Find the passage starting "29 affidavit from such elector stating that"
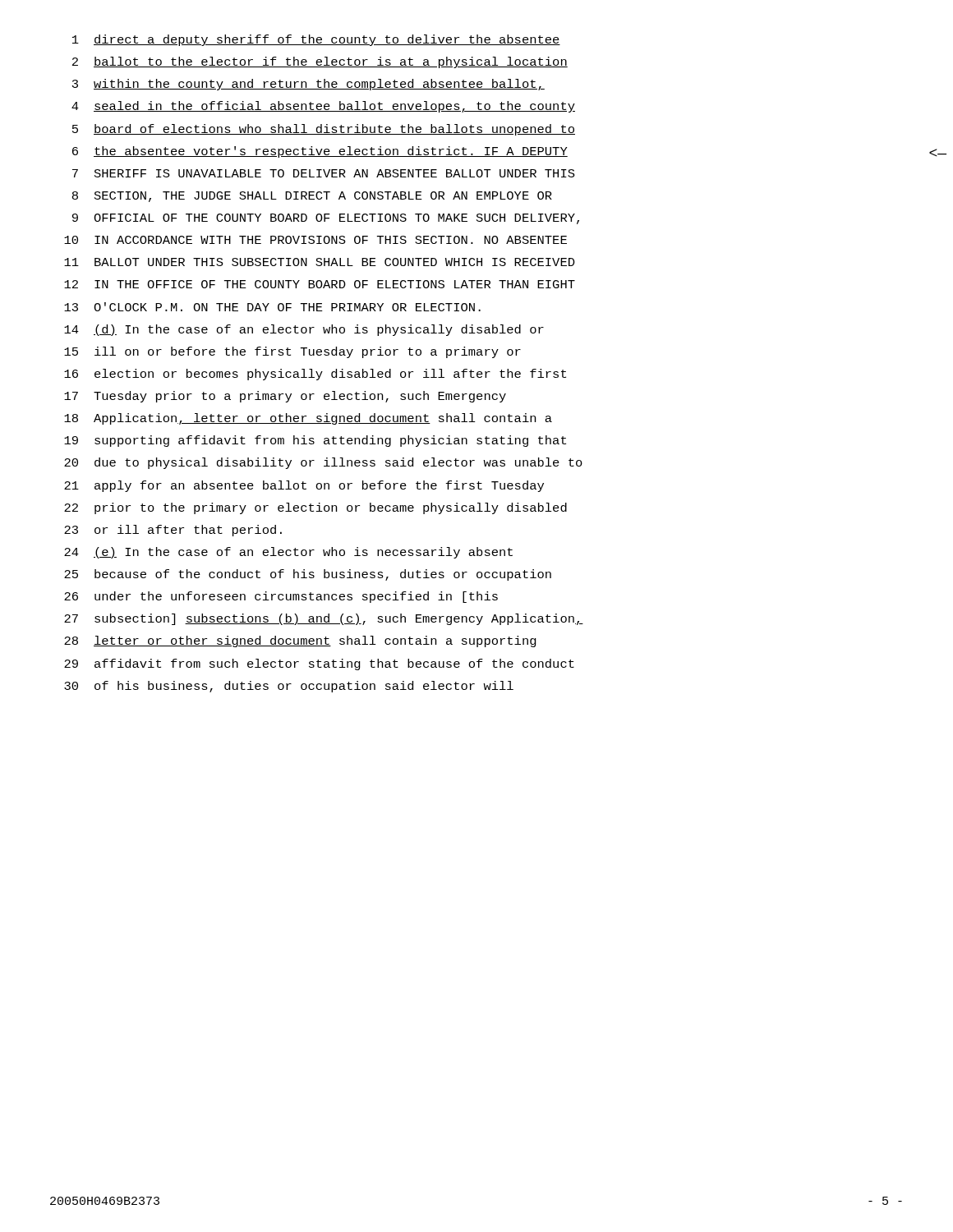The height and width of the screenshot is (1232, 953). tap(476, 664)
